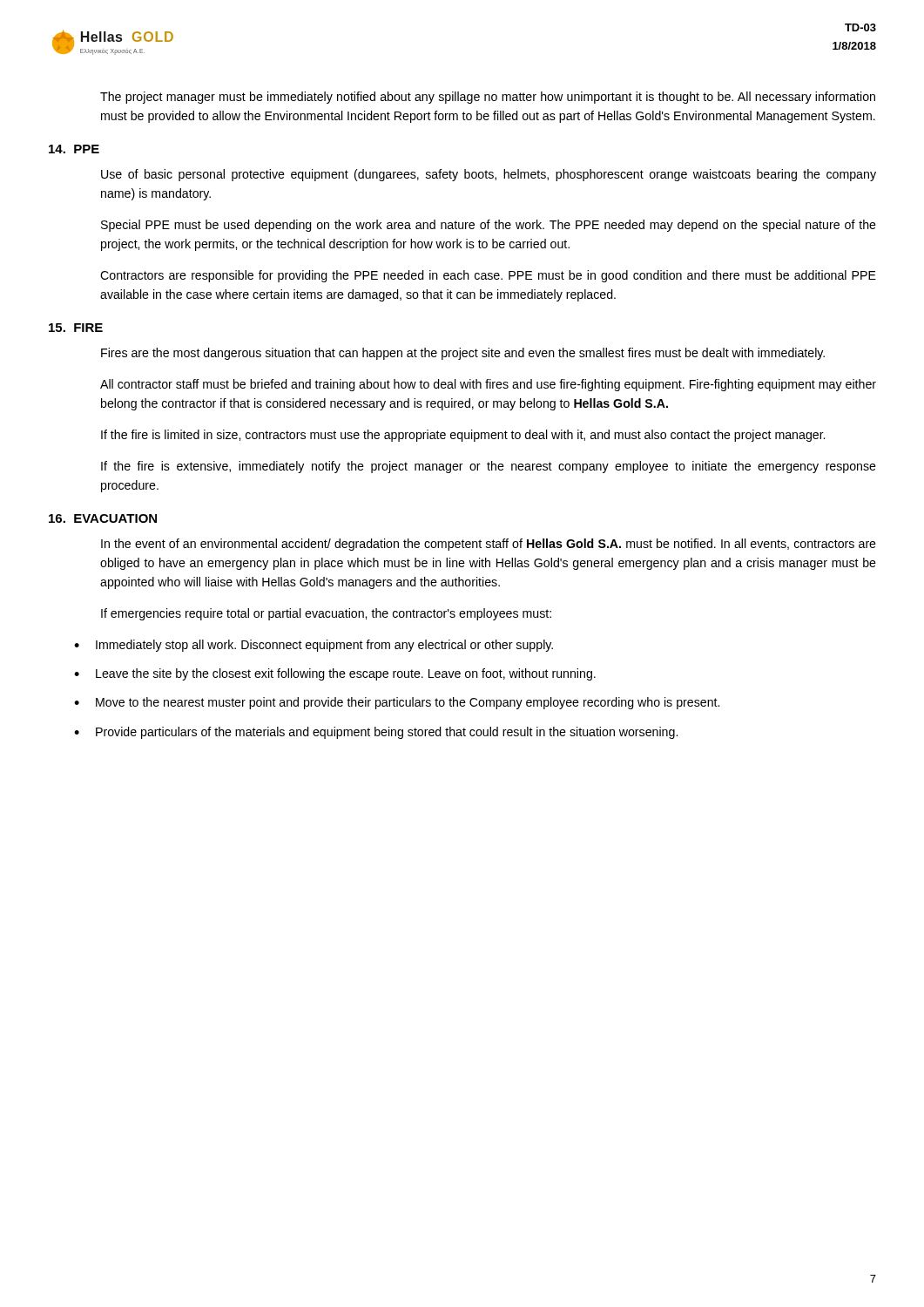924x1307 pixels.
Task: Find the text starting "16. EVACUATION"
Action: click(103, 518)
